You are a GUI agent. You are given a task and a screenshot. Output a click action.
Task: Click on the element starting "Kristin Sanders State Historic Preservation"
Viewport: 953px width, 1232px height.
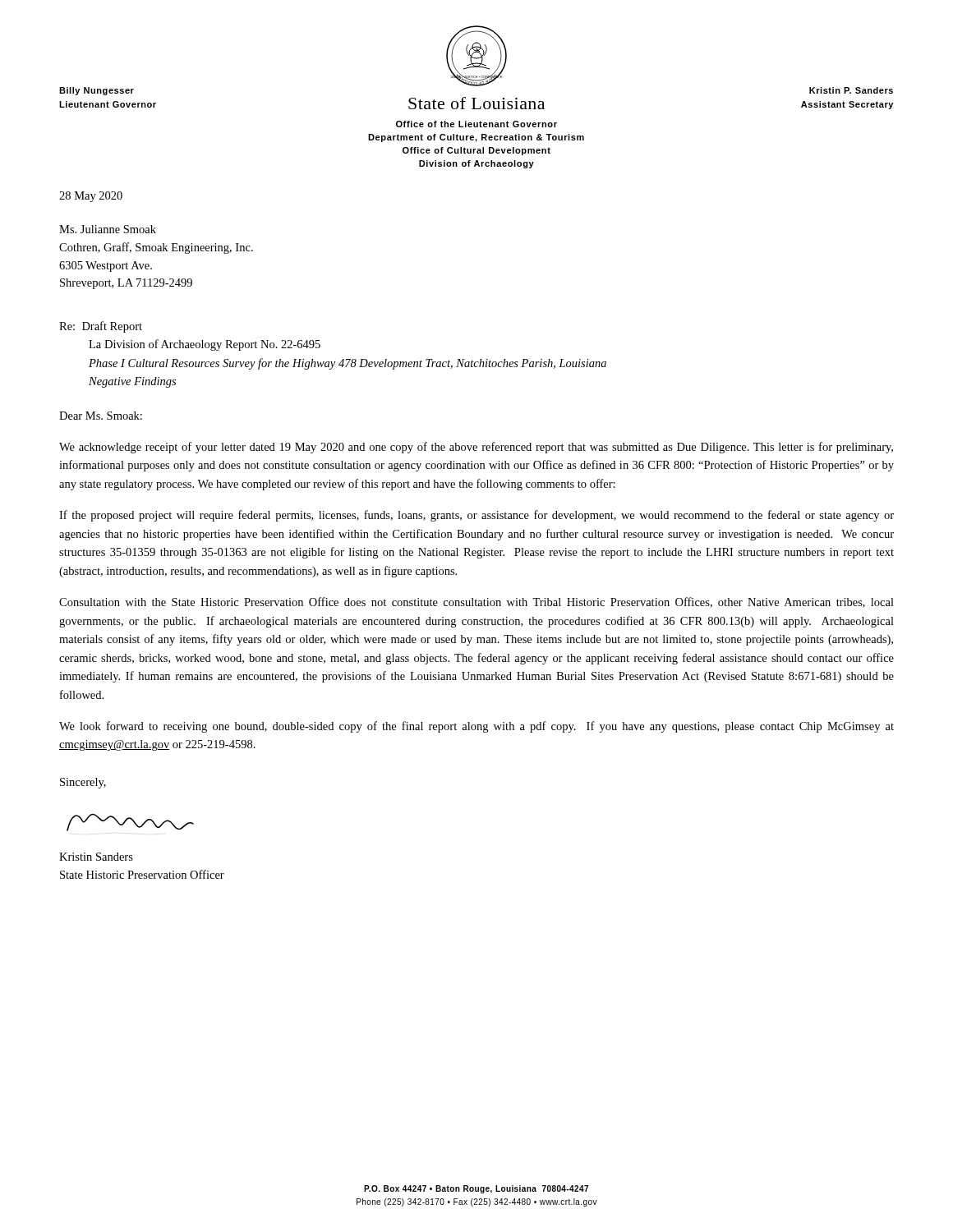pos(142,865)
